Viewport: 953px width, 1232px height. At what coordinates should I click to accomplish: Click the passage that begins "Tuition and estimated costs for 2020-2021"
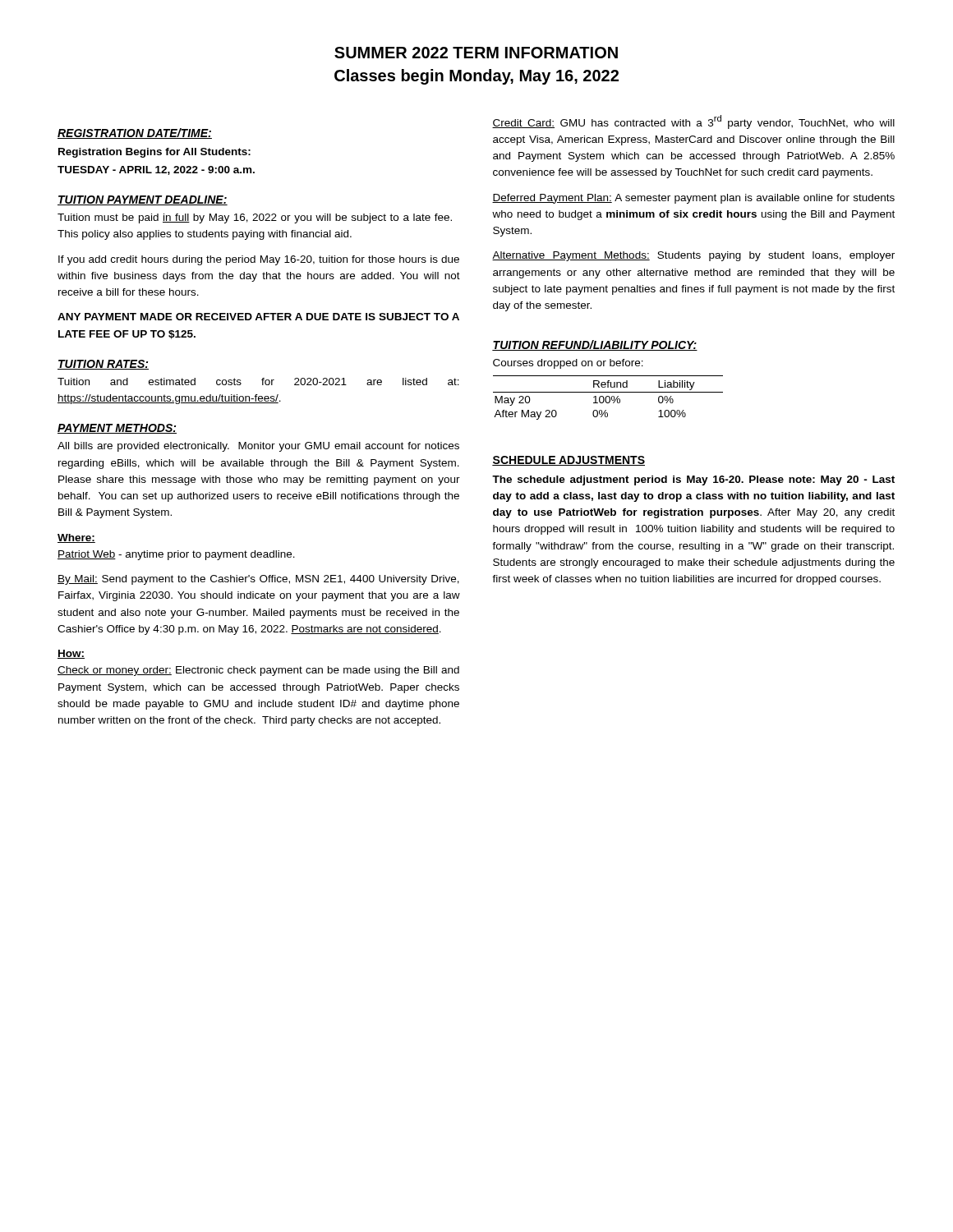pos(259,390)
